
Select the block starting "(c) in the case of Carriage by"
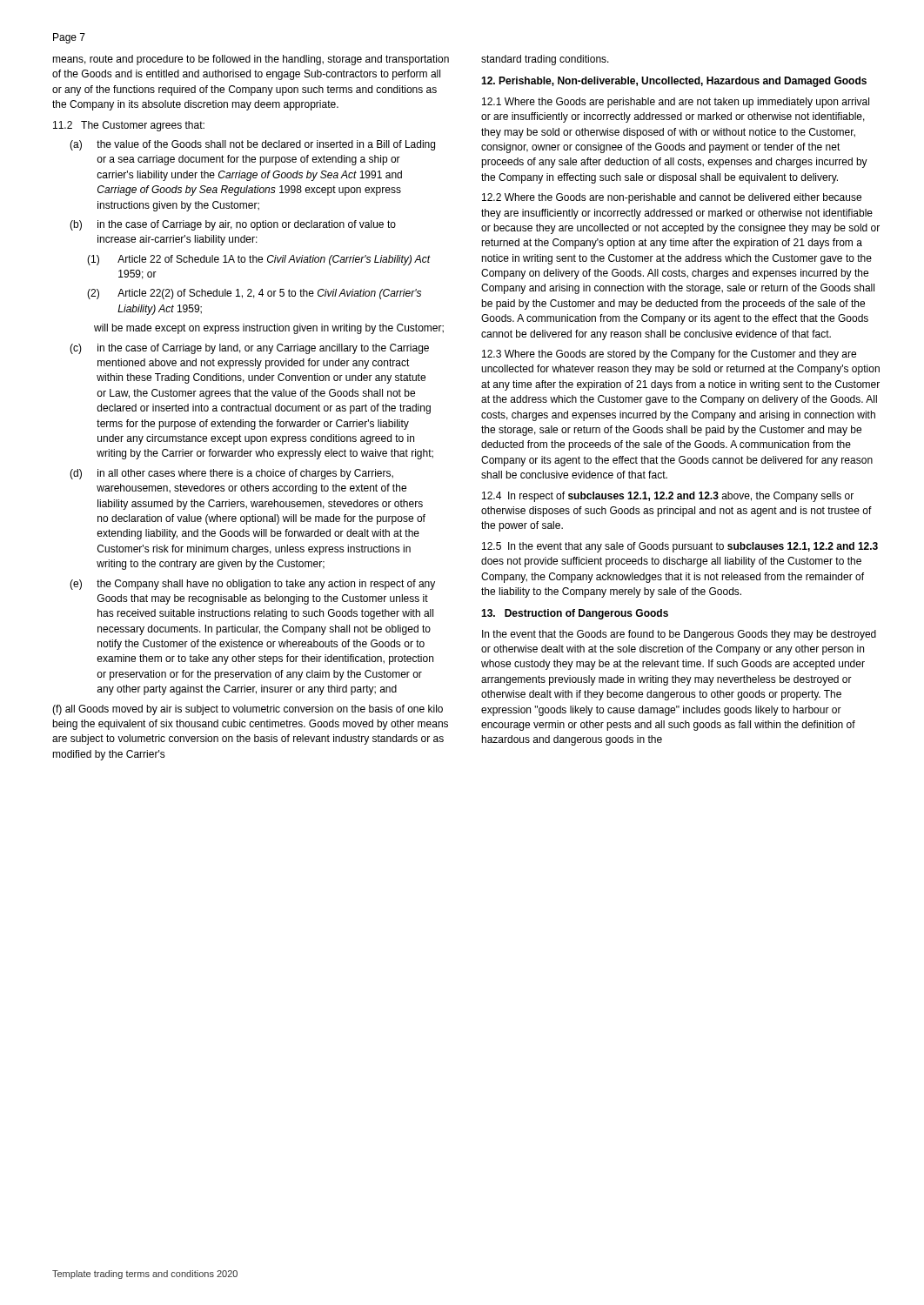[x=253, y=401]
